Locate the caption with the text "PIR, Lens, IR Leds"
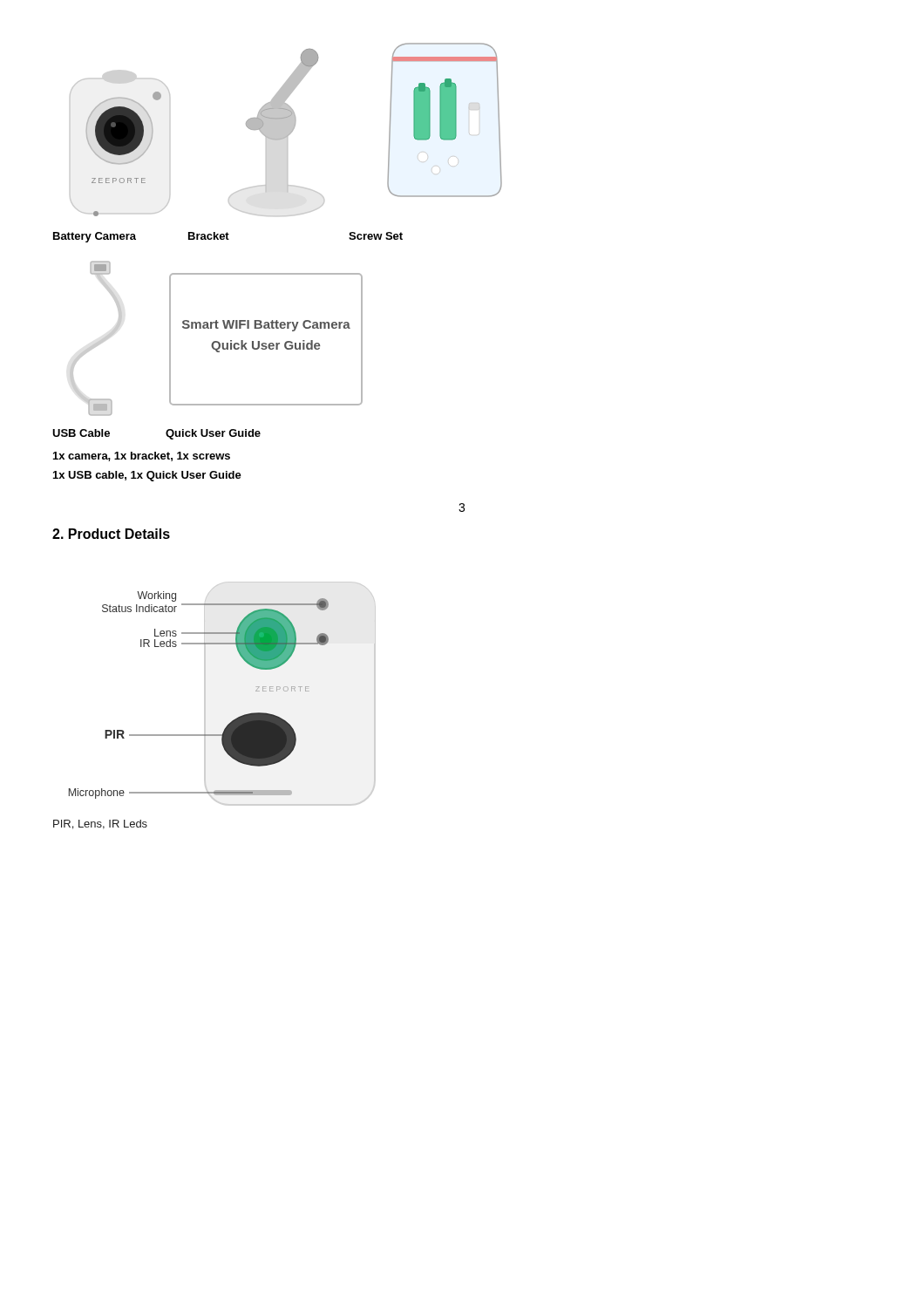 point(100,824)
